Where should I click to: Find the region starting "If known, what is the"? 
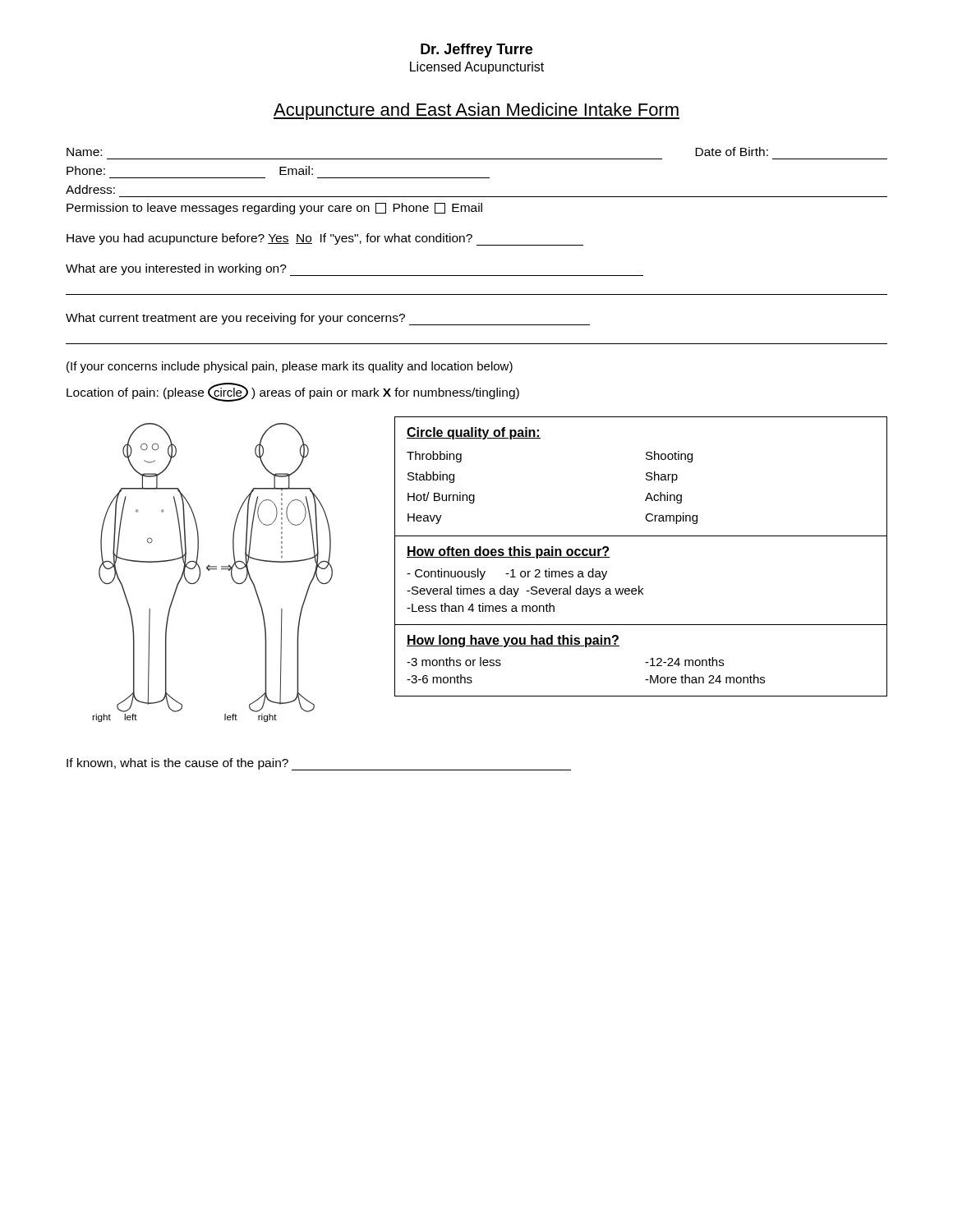pyautogui.click(x=319, y=763)
